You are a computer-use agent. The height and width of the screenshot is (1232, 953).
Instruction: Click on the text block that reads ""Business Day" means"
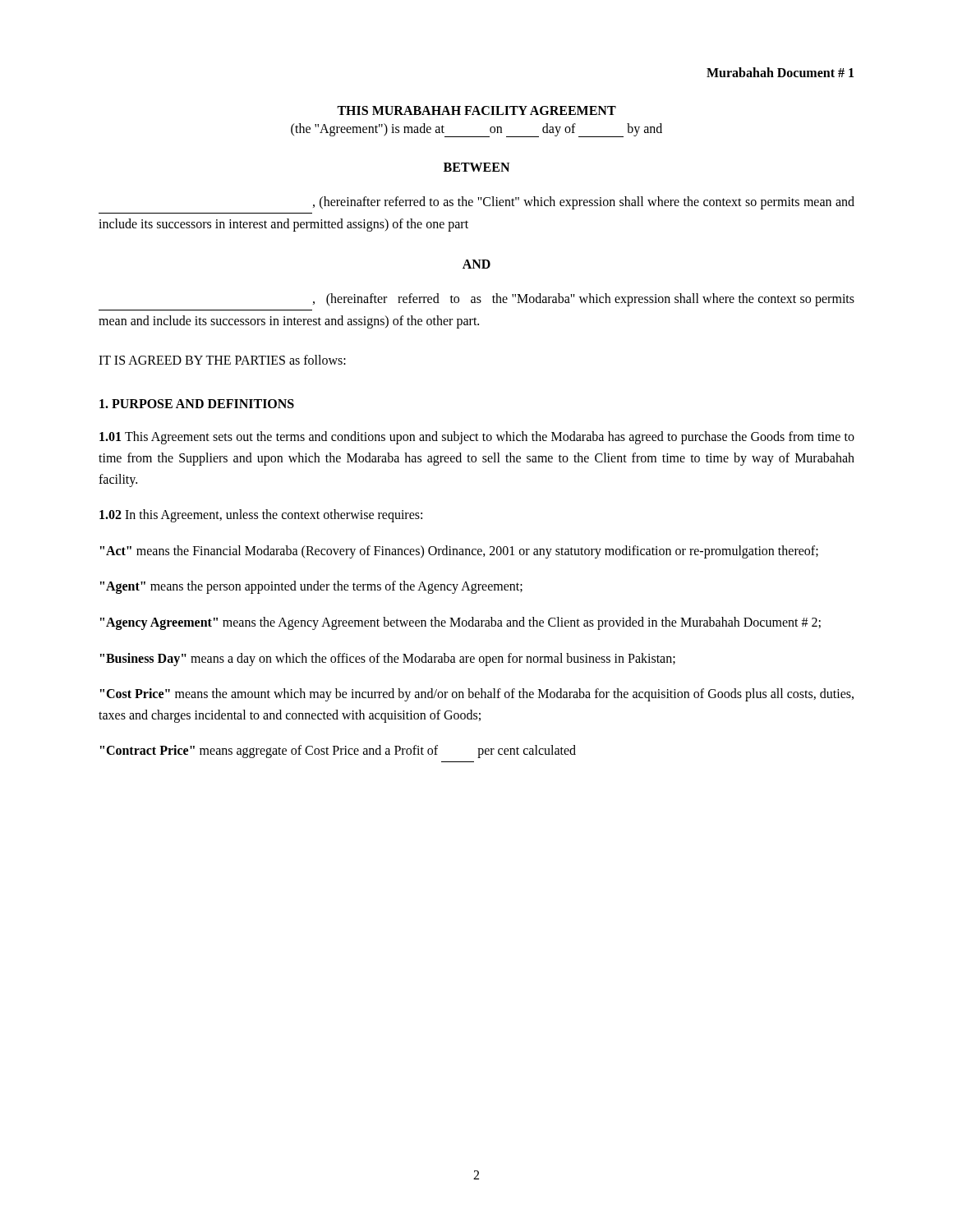coord(387,658)
